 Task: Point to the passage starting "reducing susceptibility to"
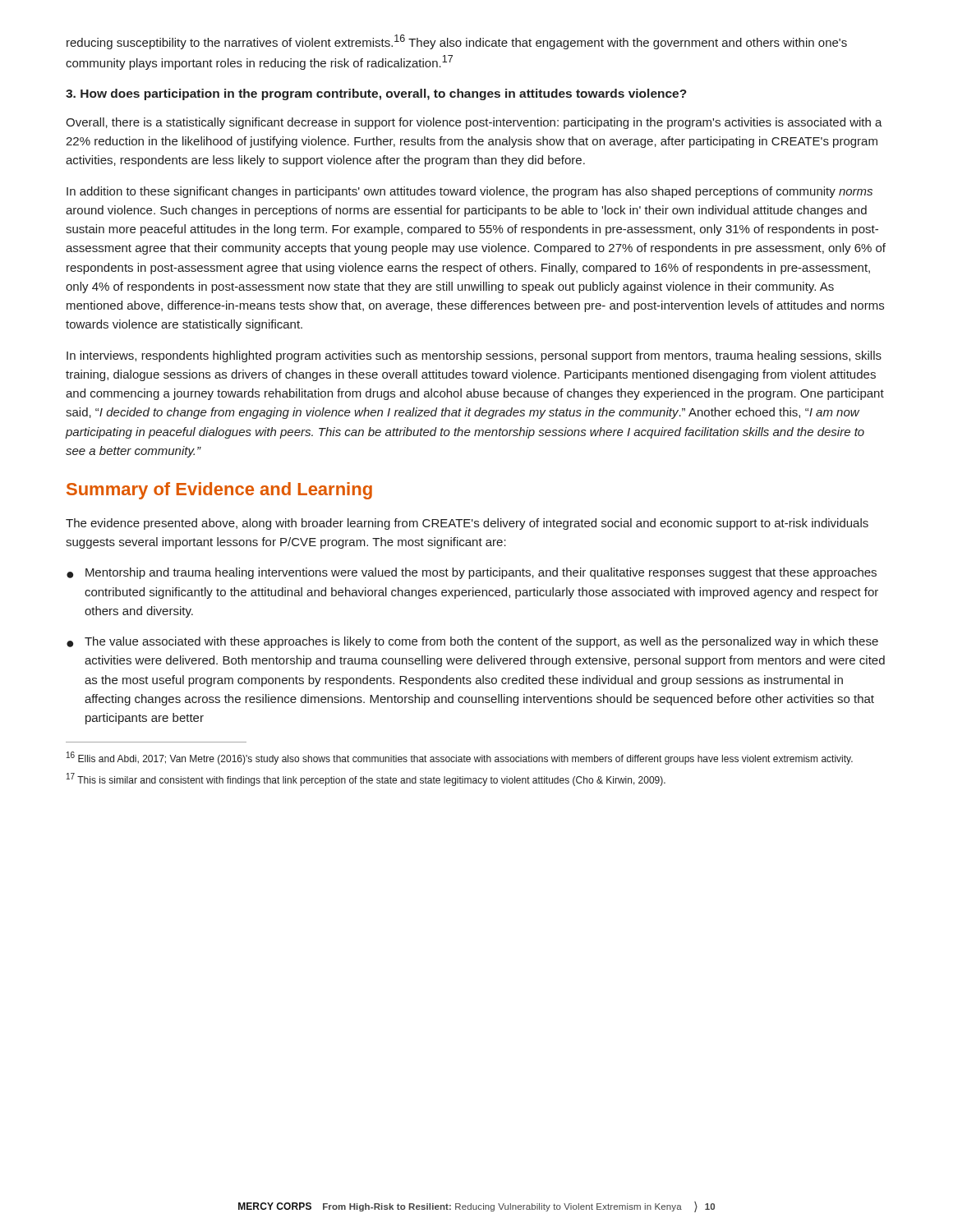pos(476,52)
